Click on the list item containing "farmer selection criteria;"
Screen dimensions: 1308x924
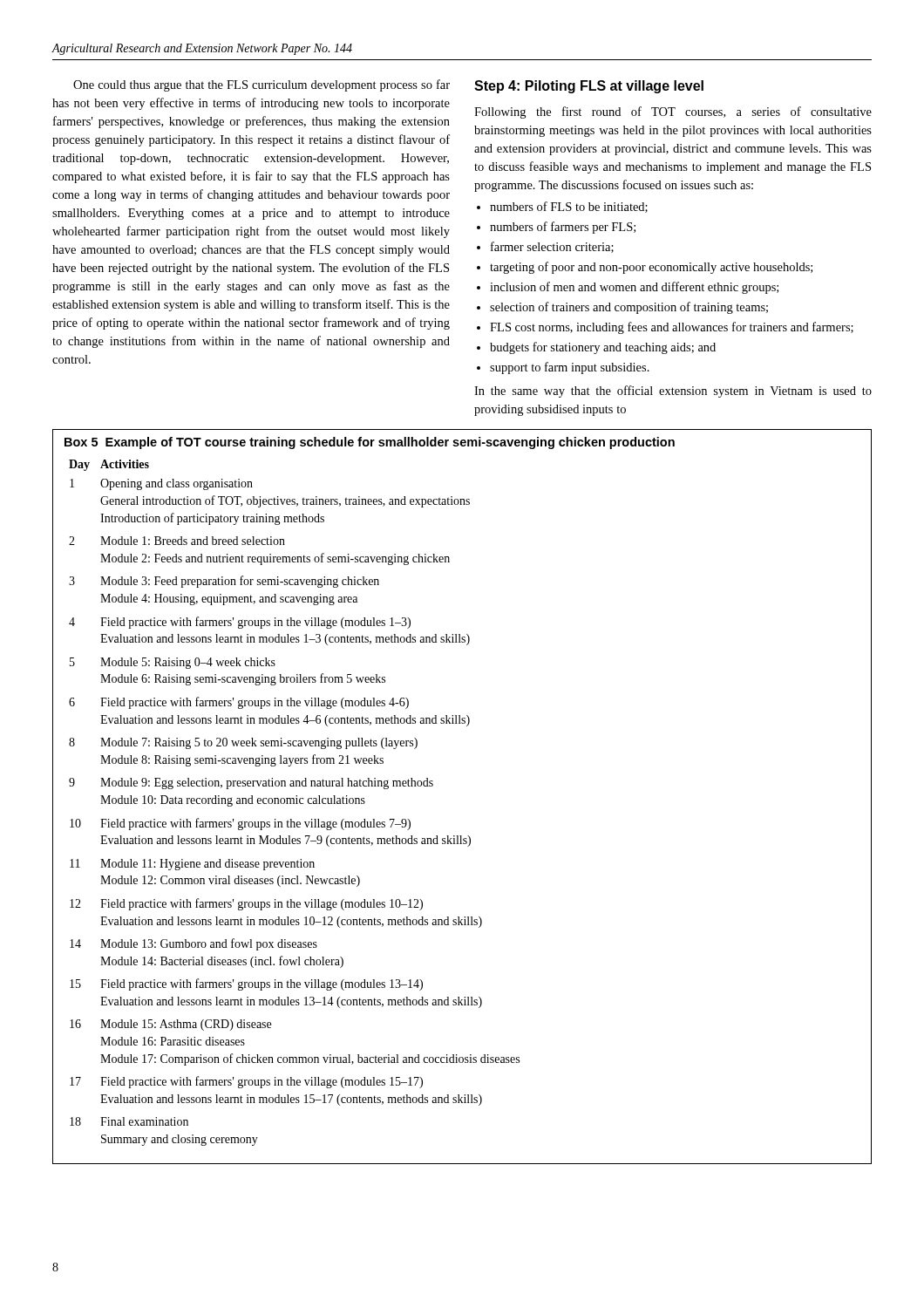coord(552,247)
